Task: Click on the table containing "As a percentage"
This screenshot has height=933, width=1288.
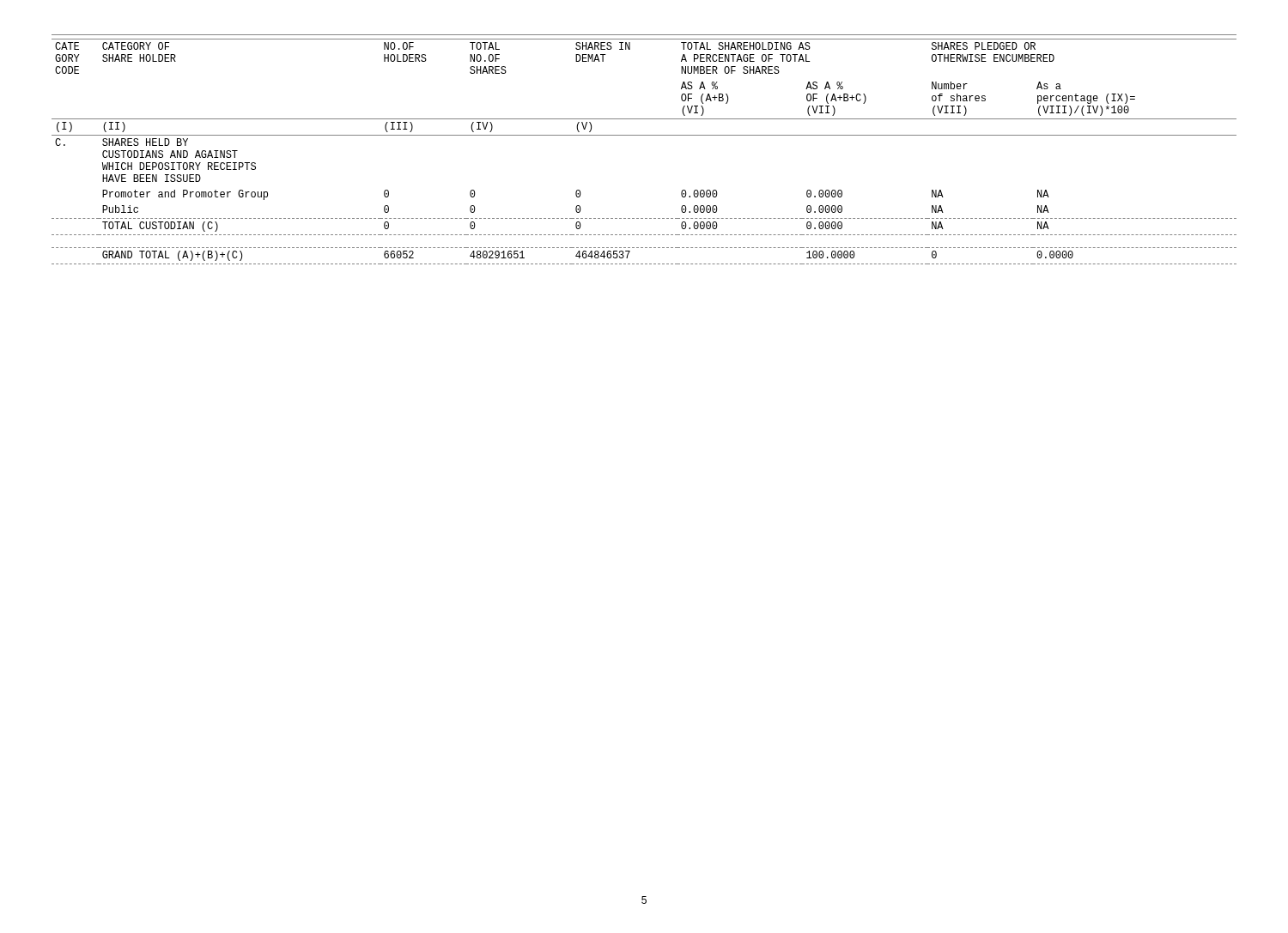Action: click(x=644, y=152)
